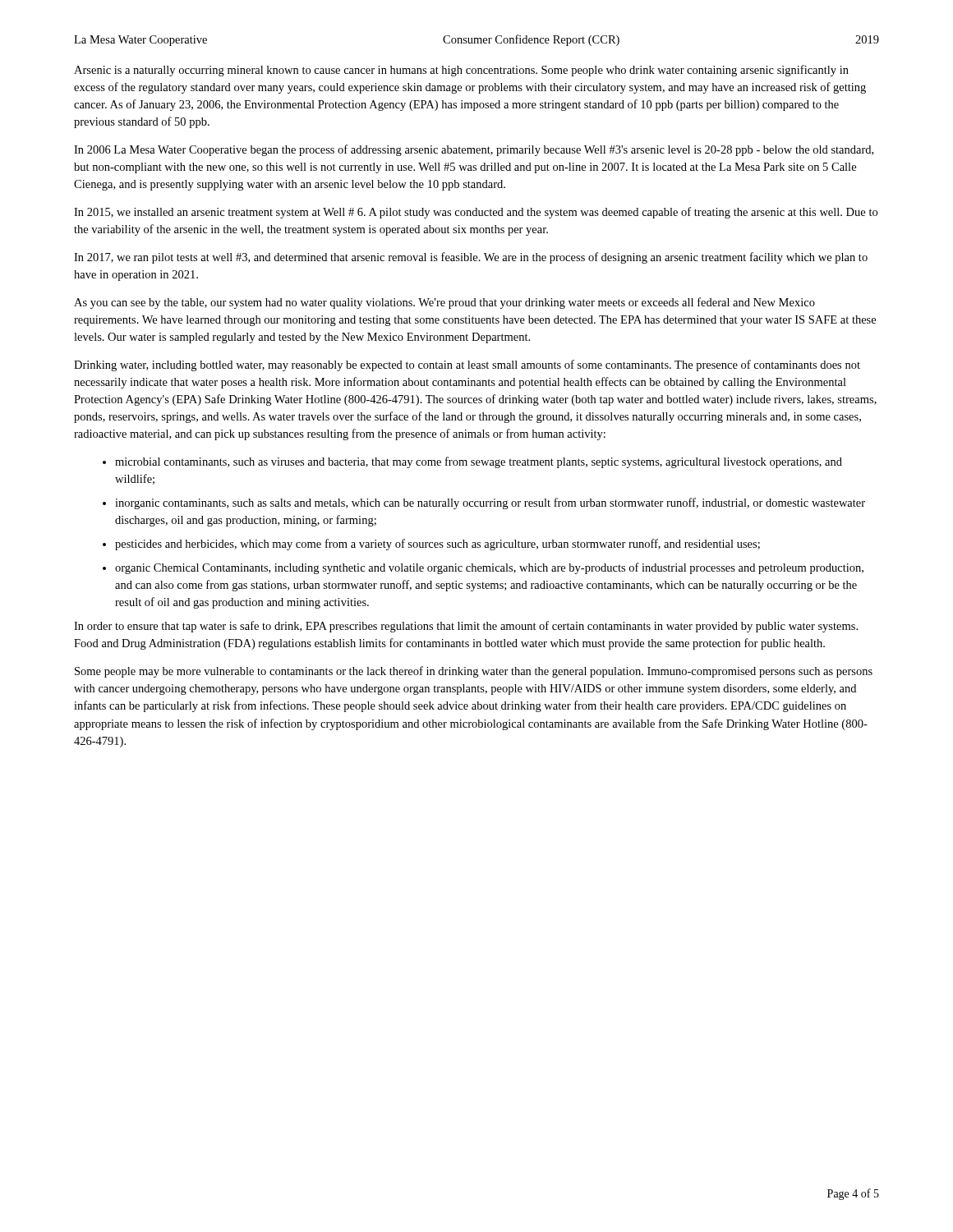This screenshot has width=953, height=1232.
Task: Find the text block containing "In 2015, we installed an arsenic treatment system"
Action: tap(476, 221)
